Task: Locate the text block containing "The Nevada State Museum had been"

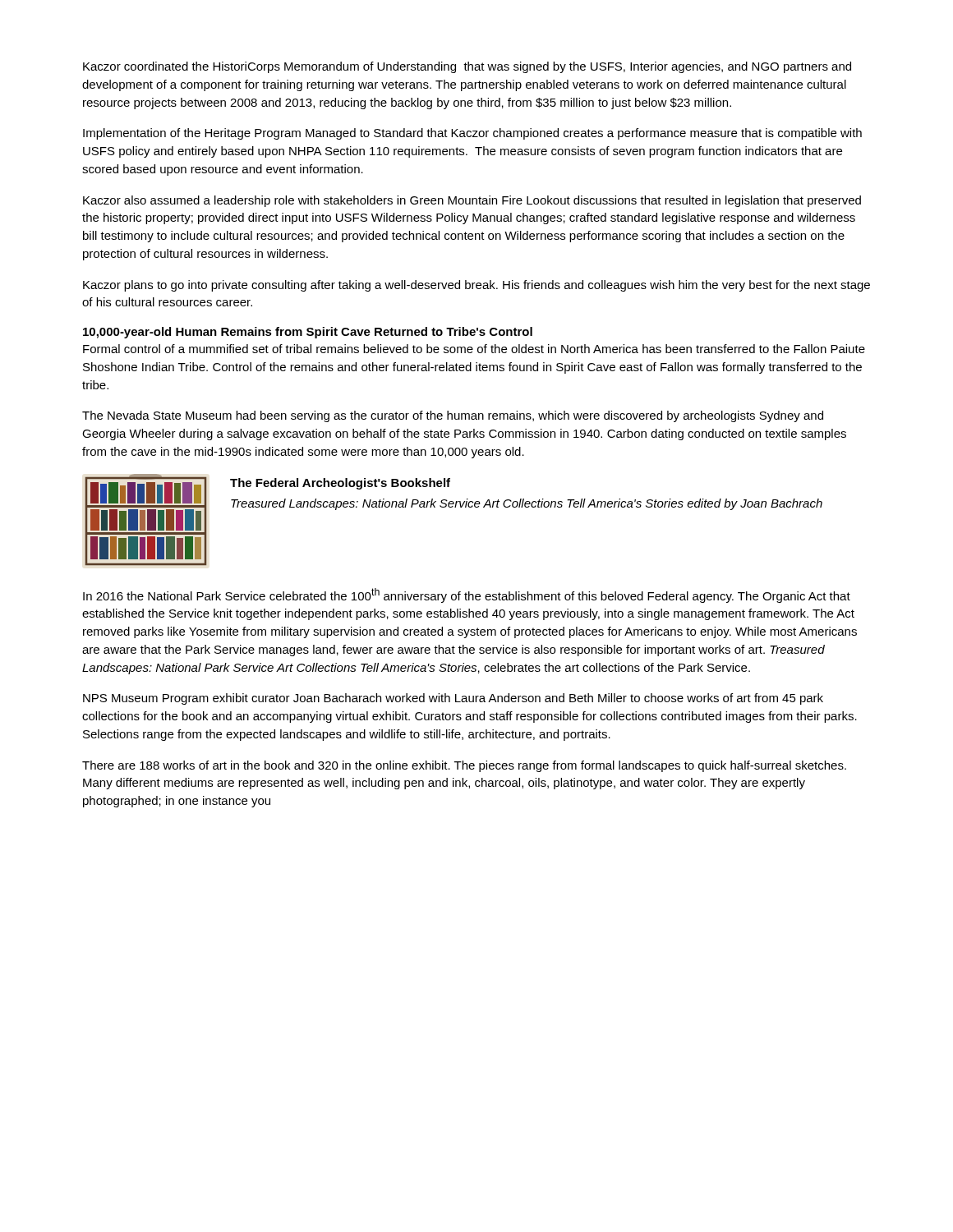Action: pos(464,433)
